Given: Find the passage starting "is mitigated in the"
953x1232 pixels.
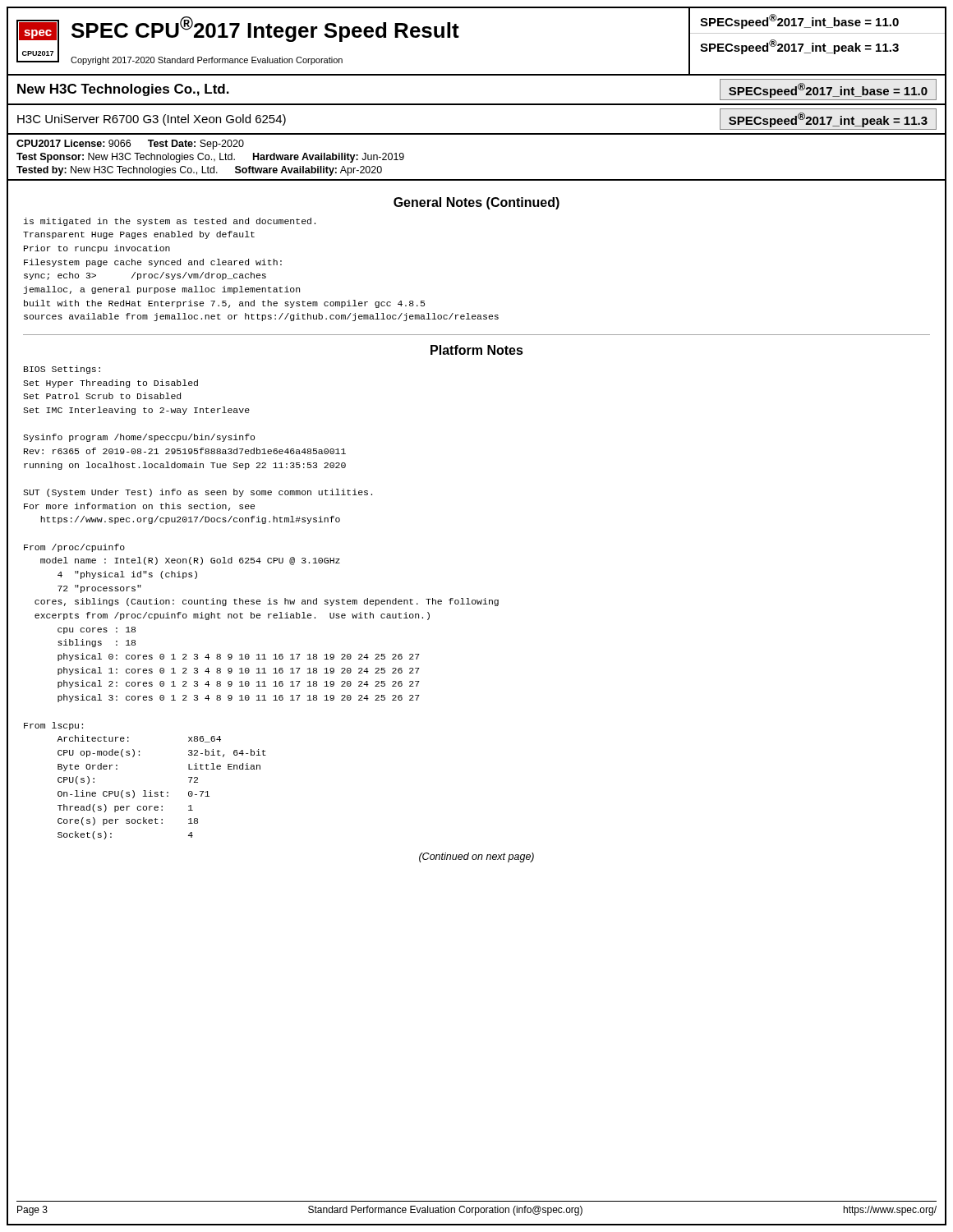Looking at the screenshot, I should [x=261, y=269].
